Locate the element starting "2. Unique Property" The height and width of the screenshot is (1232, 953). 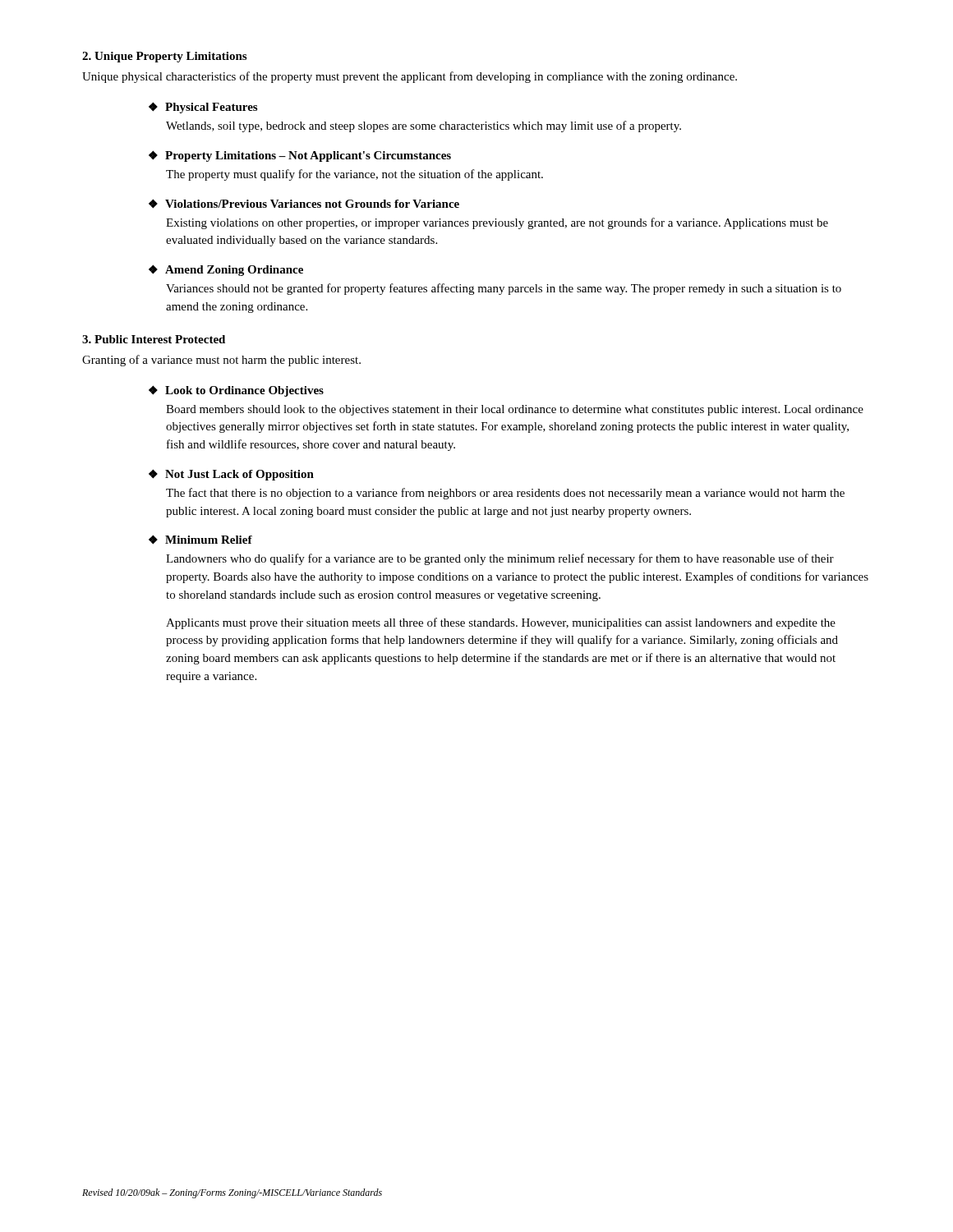tap(165, 56)
